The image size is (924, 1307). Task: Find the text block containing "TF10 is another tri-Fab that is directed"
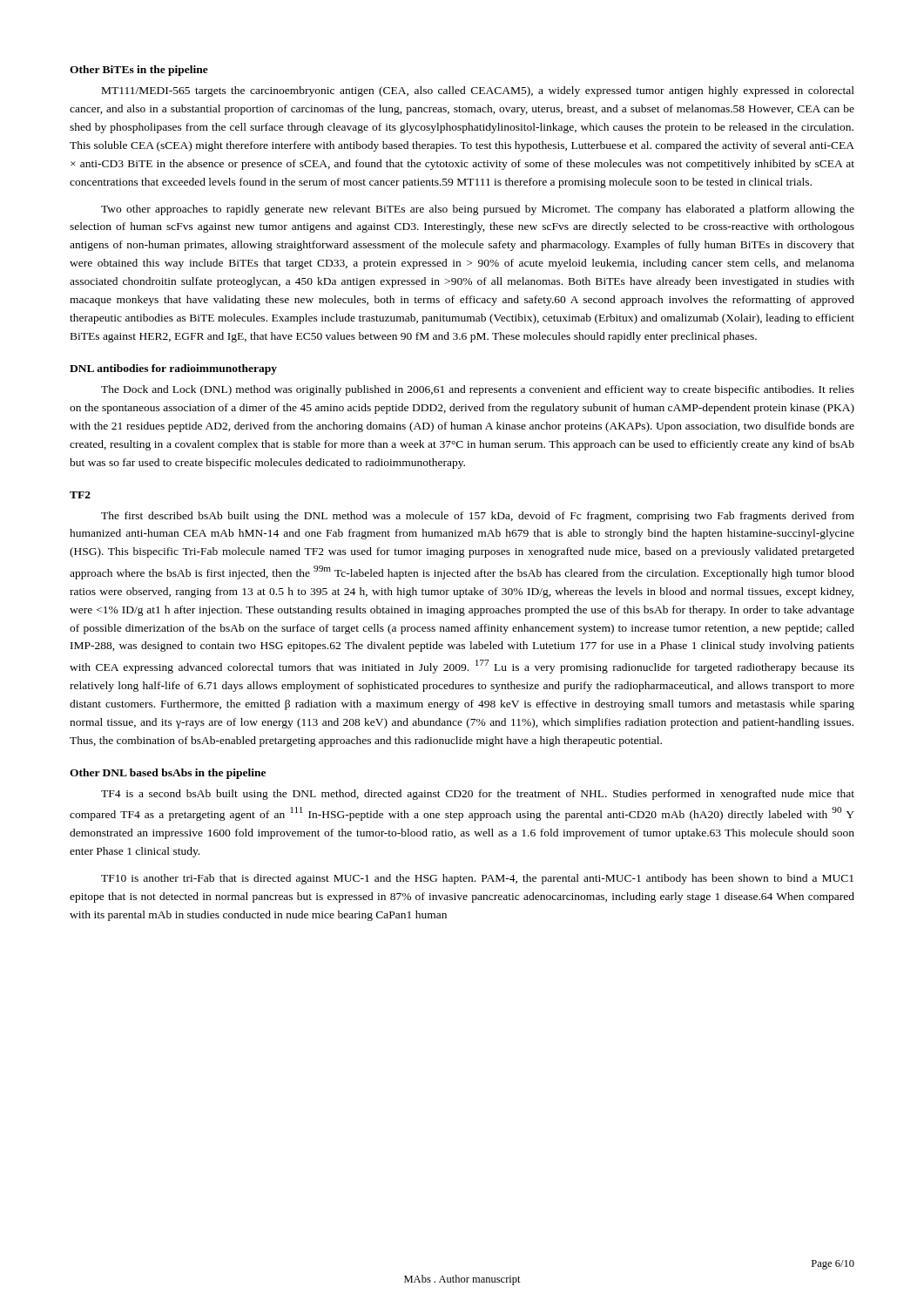462,896
